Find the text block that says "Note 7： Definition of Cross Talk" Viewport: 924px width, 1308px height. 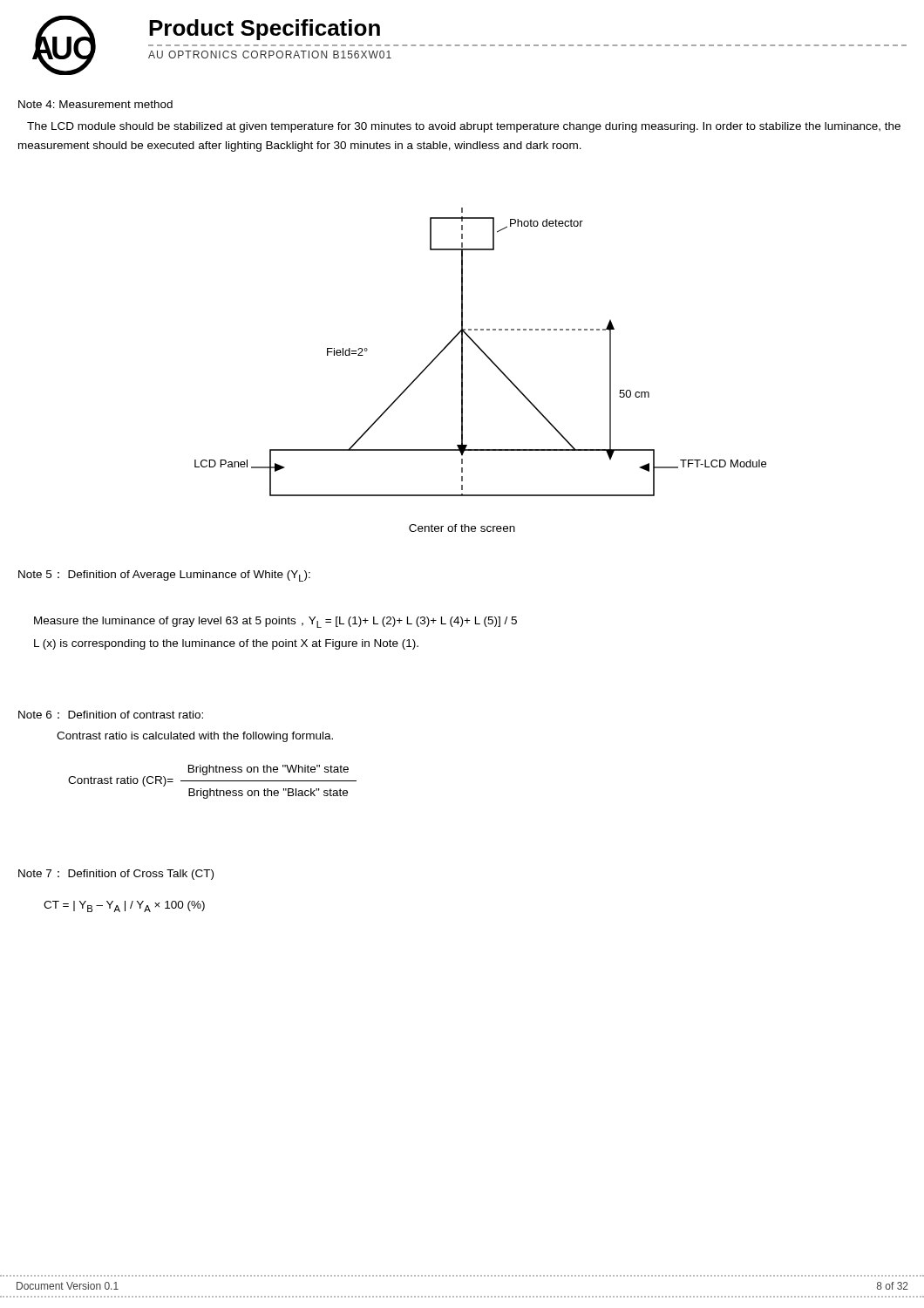[116, 873]
